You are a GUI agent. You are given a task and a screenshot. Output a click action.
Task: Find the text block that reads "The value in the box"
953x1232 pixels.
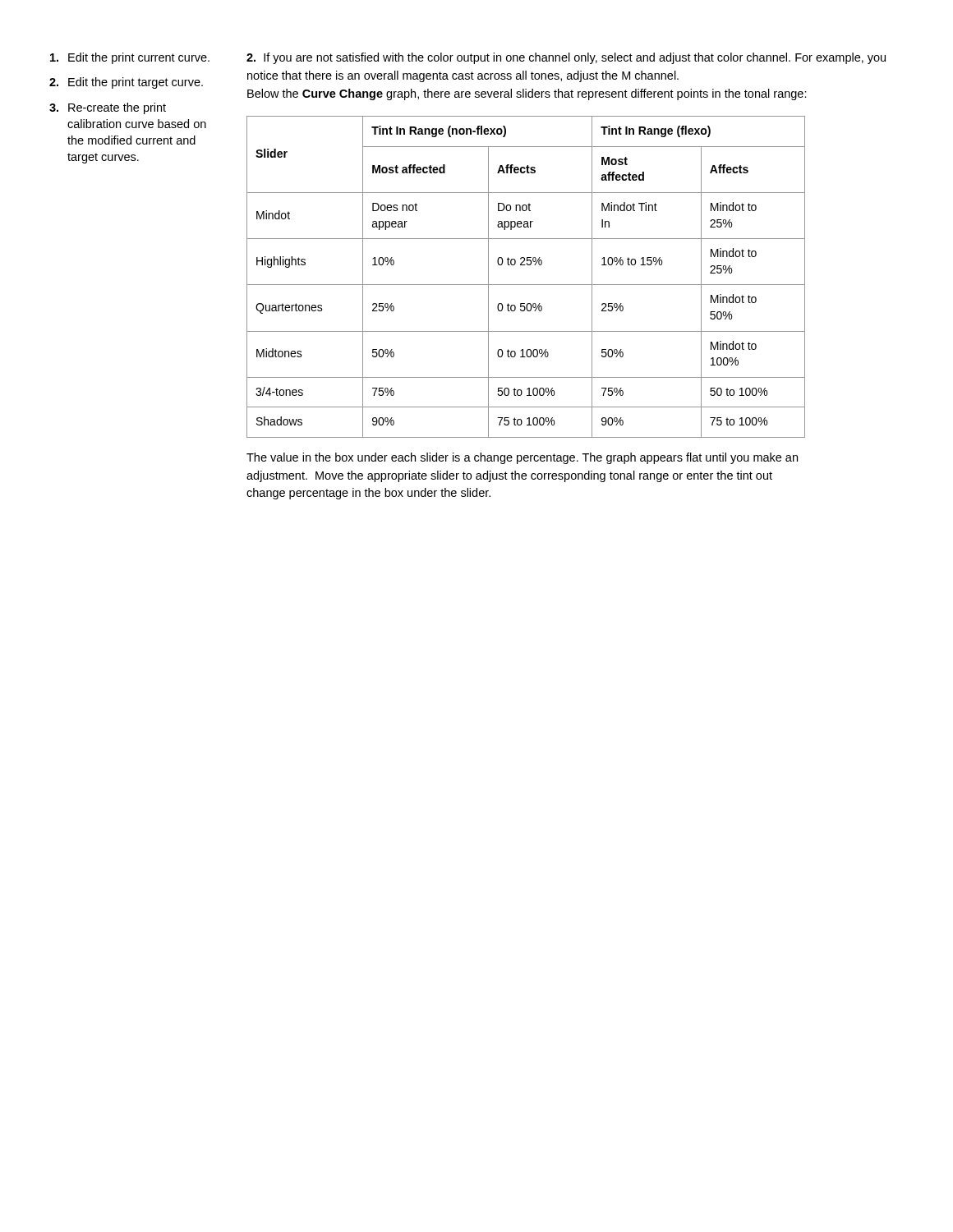tap(522, 475)
